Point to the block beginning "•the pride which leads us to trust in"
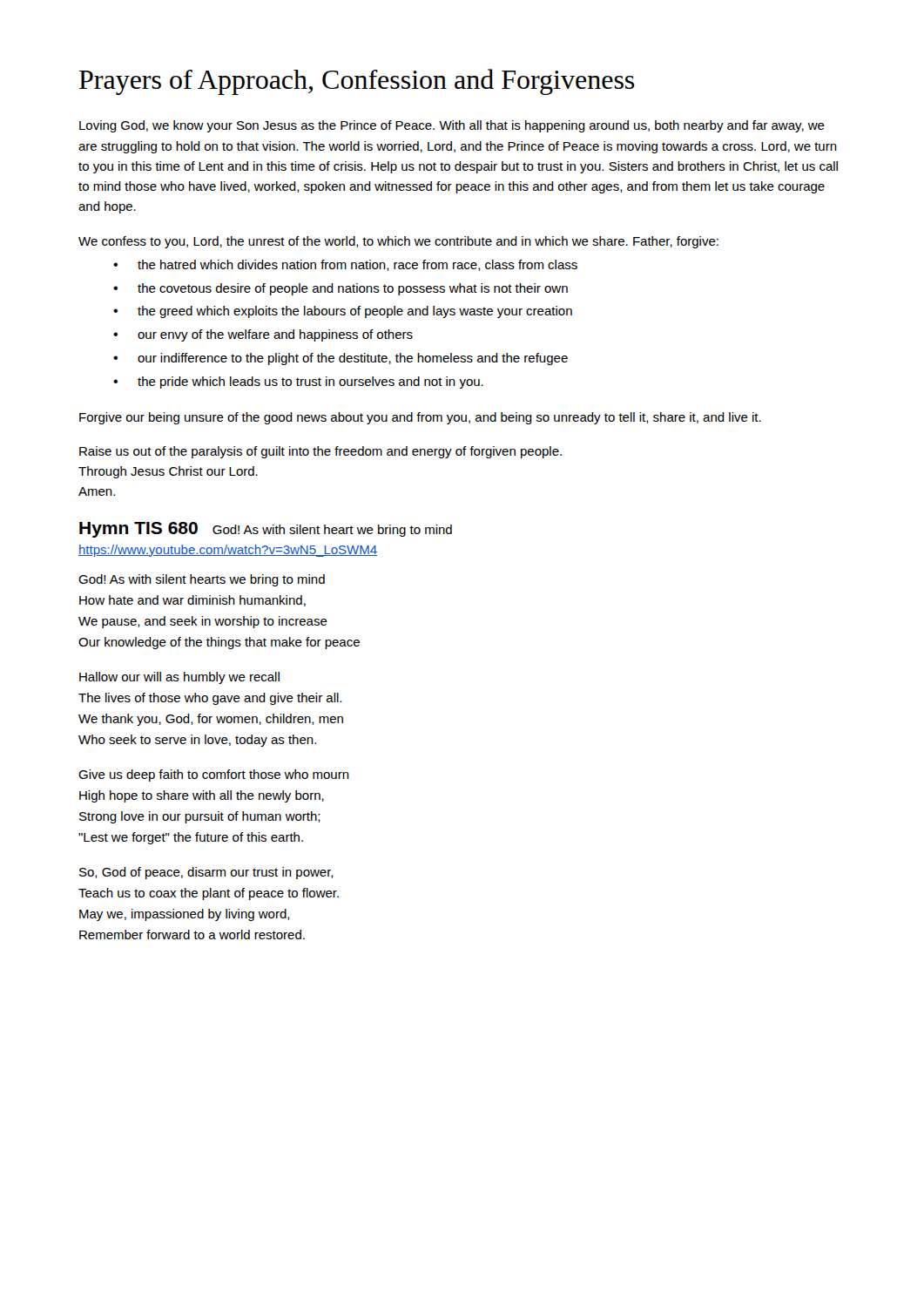The image size is (924, 1307). coord(299,382)
